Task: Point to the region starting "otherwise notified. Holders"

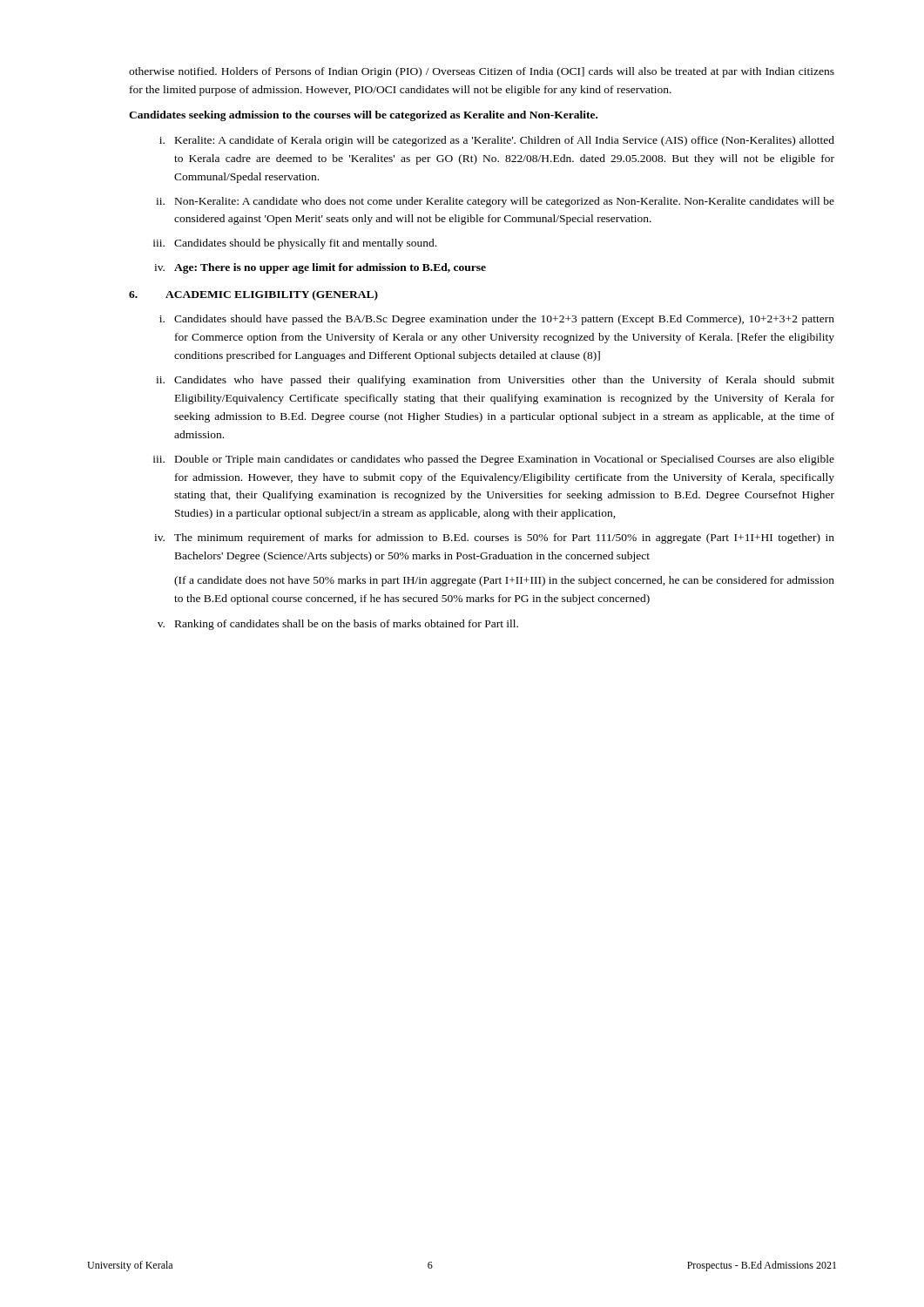Action: click(x=482, y=80)
